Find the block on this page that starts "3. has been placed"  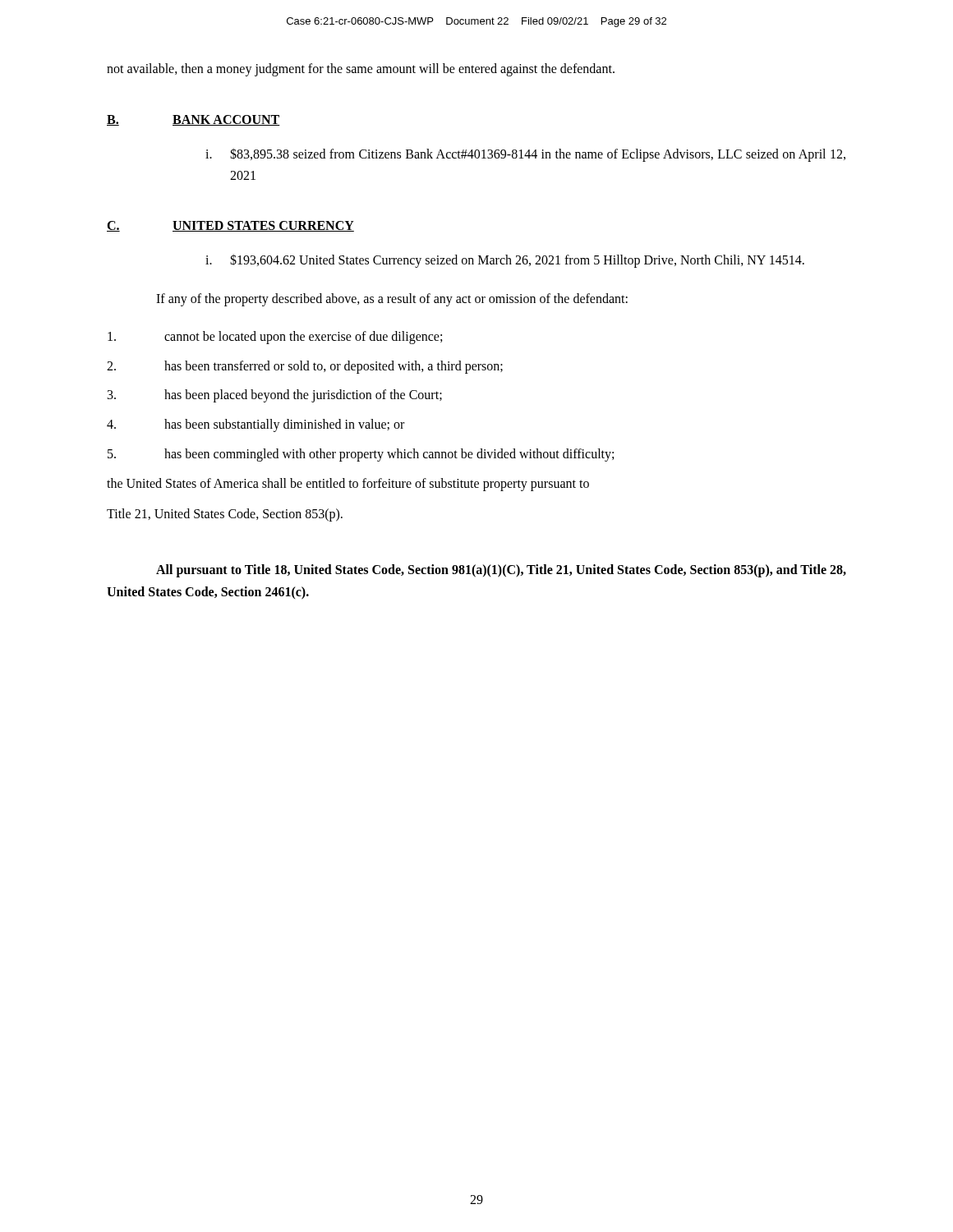(x=275, y=396)
